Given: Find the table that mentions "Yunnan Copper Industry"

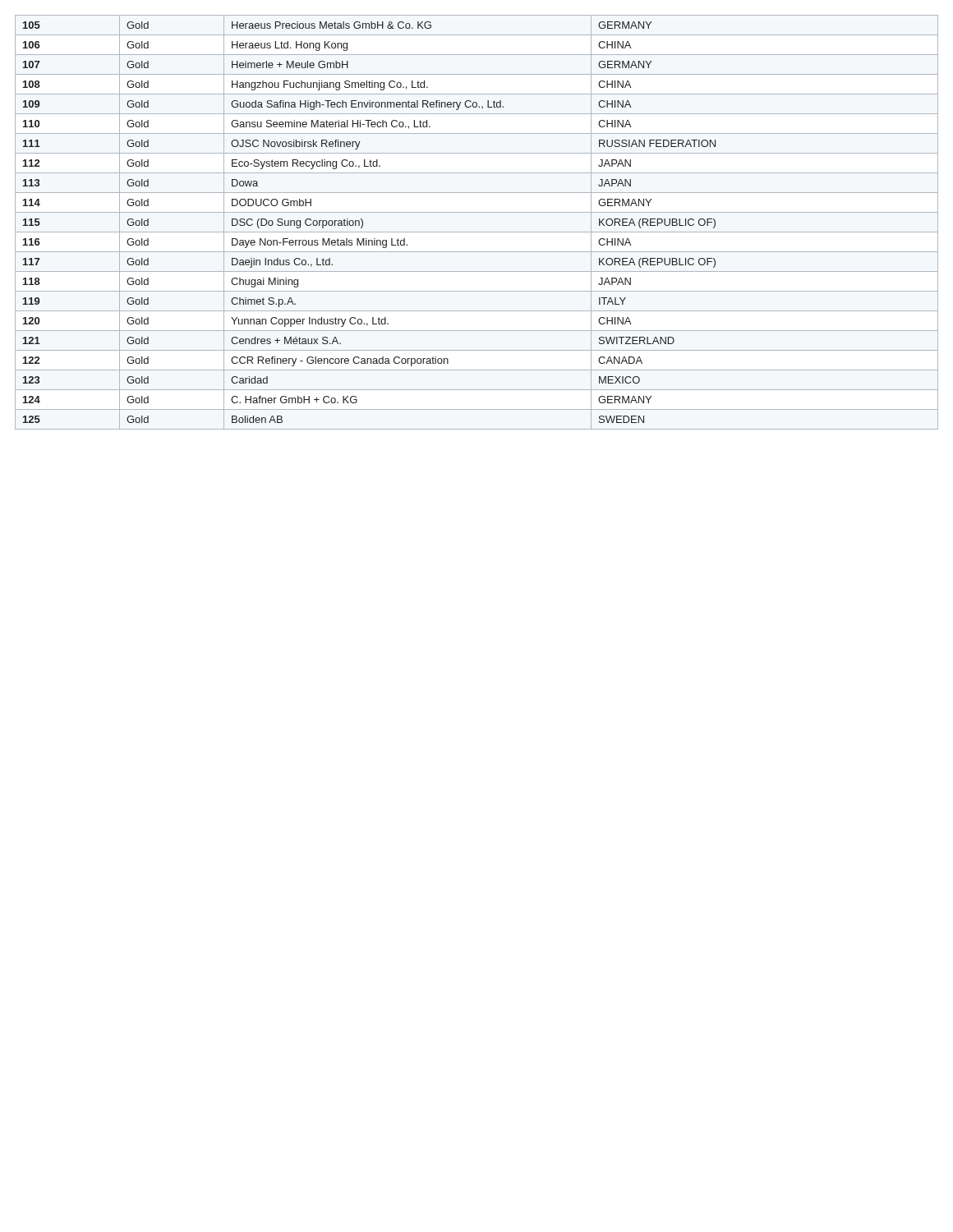Looking at the screenshot, I should click(476, 222).
